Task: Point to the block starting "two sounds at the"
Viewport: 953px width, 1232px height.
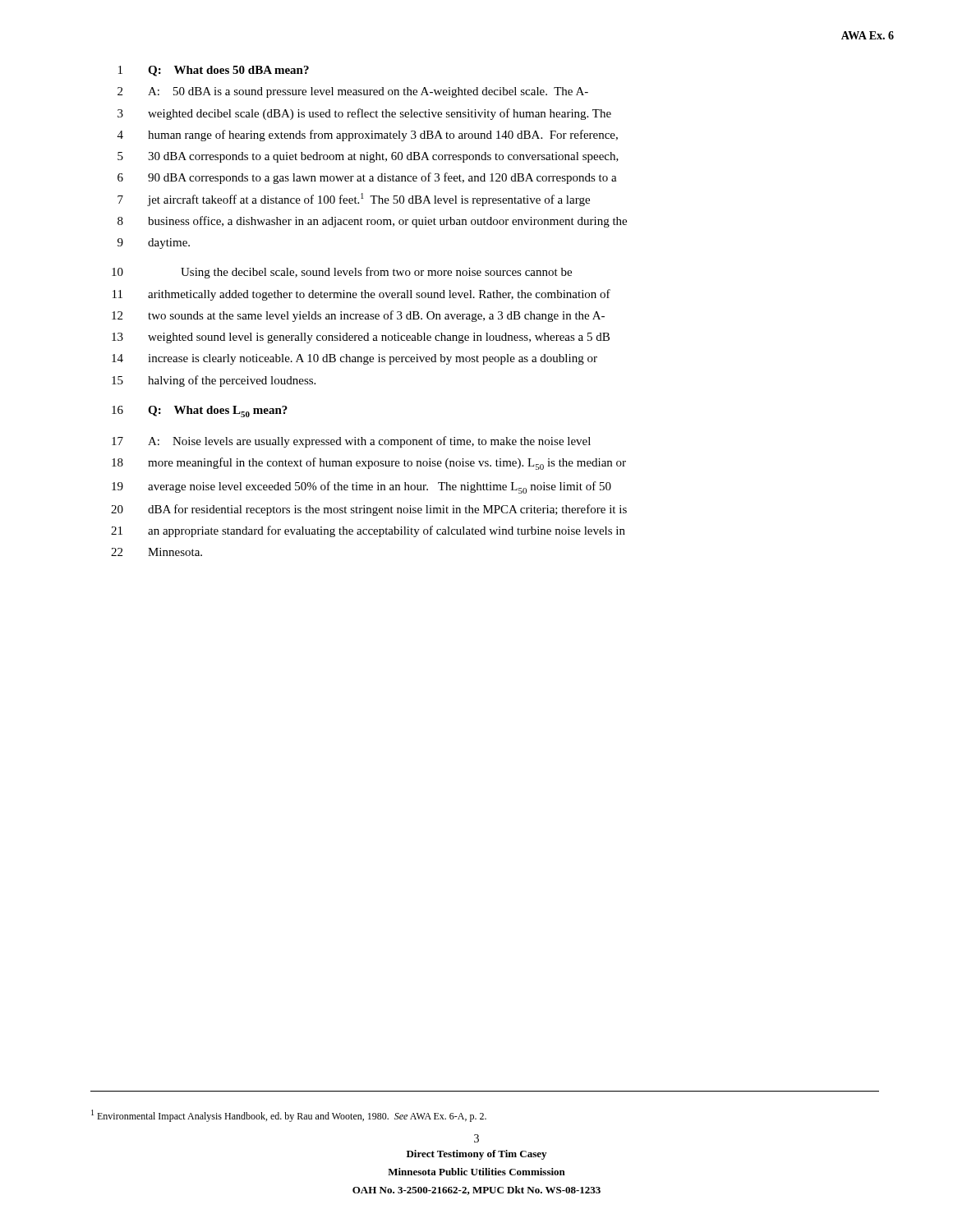Action: (x=376, y=315)
